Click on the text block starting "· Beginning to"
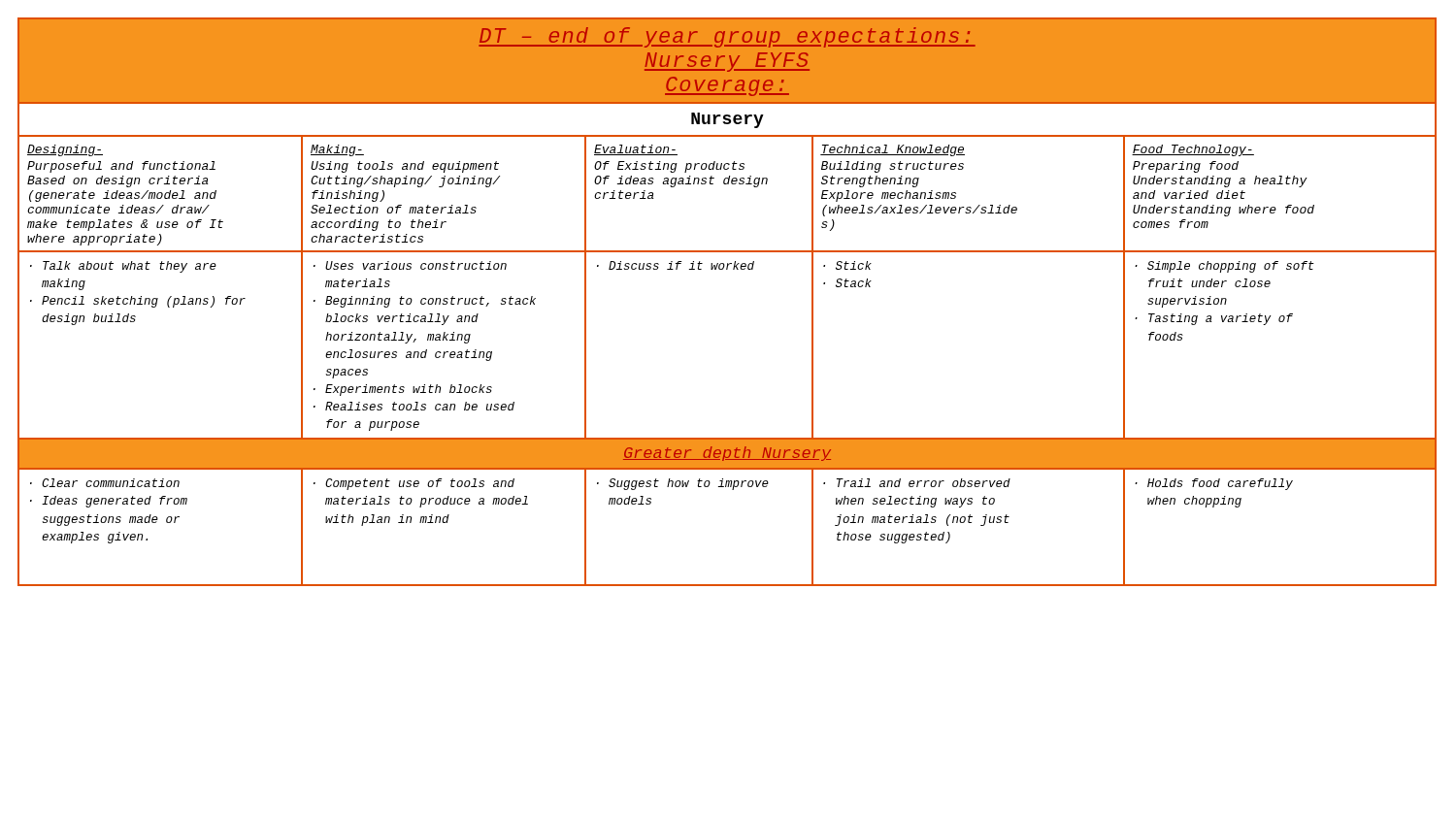 coord(423,337)
